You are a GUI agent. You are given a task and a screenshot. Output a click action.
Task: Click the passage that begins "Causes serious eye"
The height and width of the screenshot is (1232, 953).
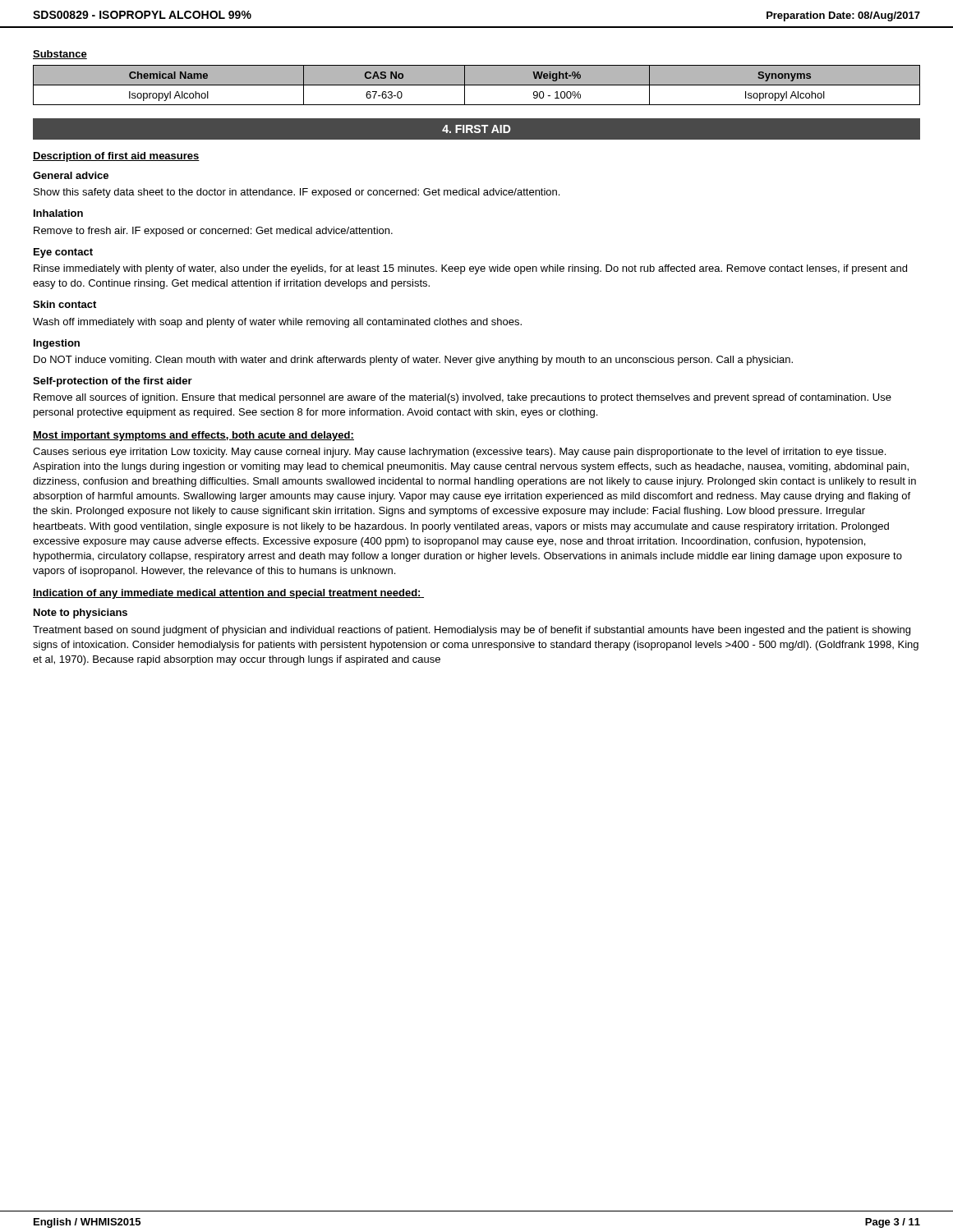click(476, 511)
